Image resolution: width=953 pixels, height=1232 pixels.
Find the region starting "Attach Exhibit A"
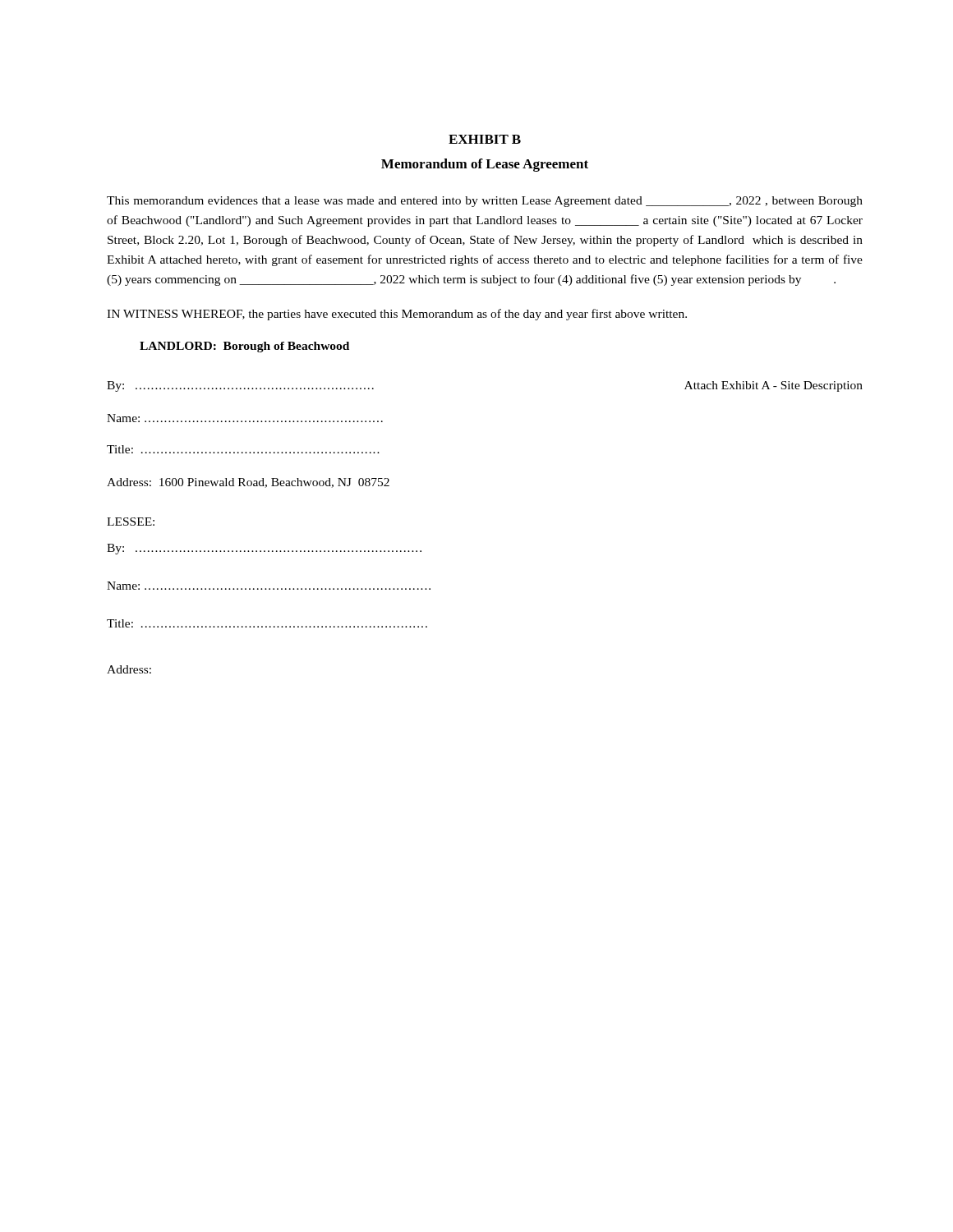[773, 385]
